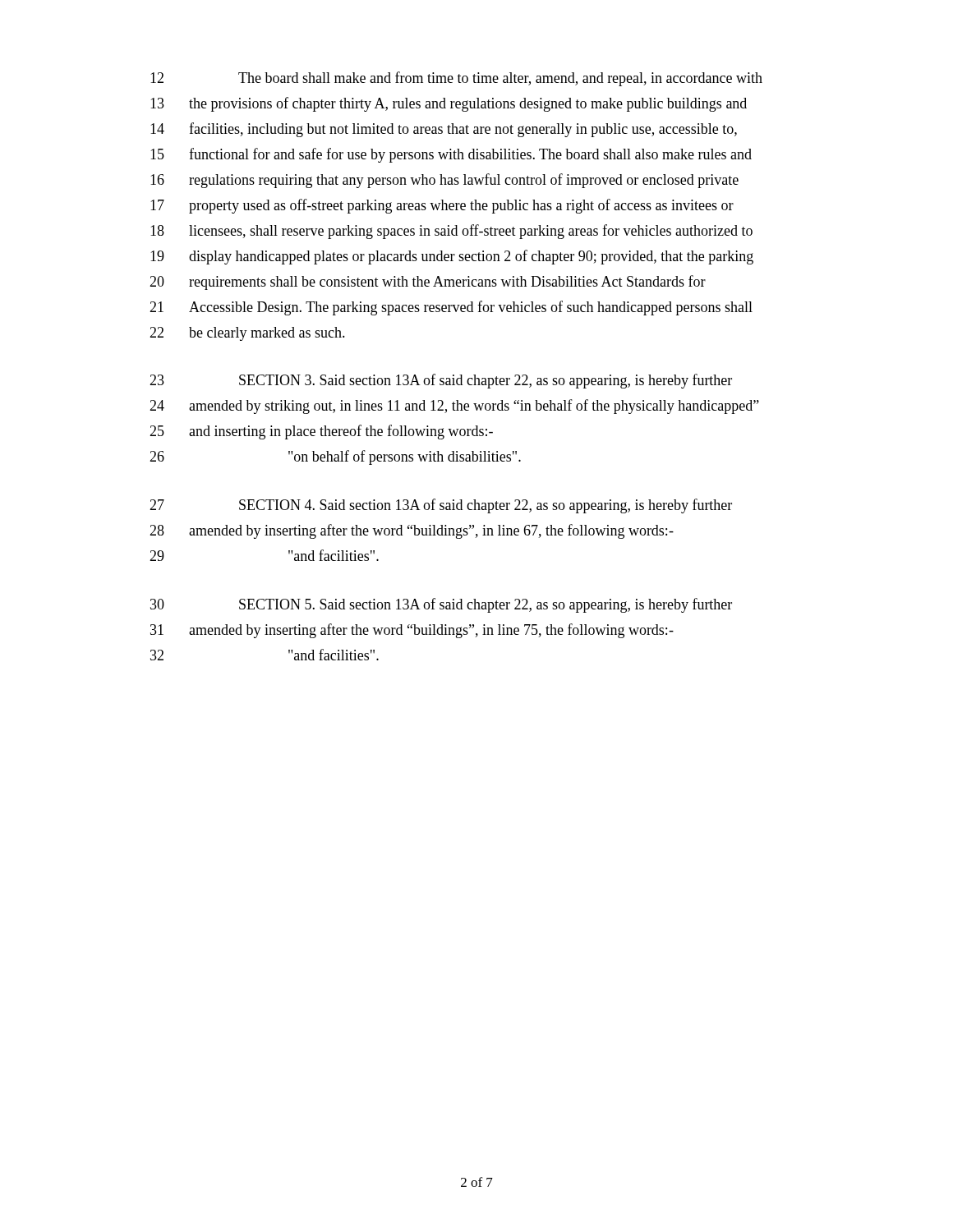This screenshot has width=953, height=1232.
Task: Point to the block starting "23 SECTION 3. Said section"
Action: pos(476,406)
